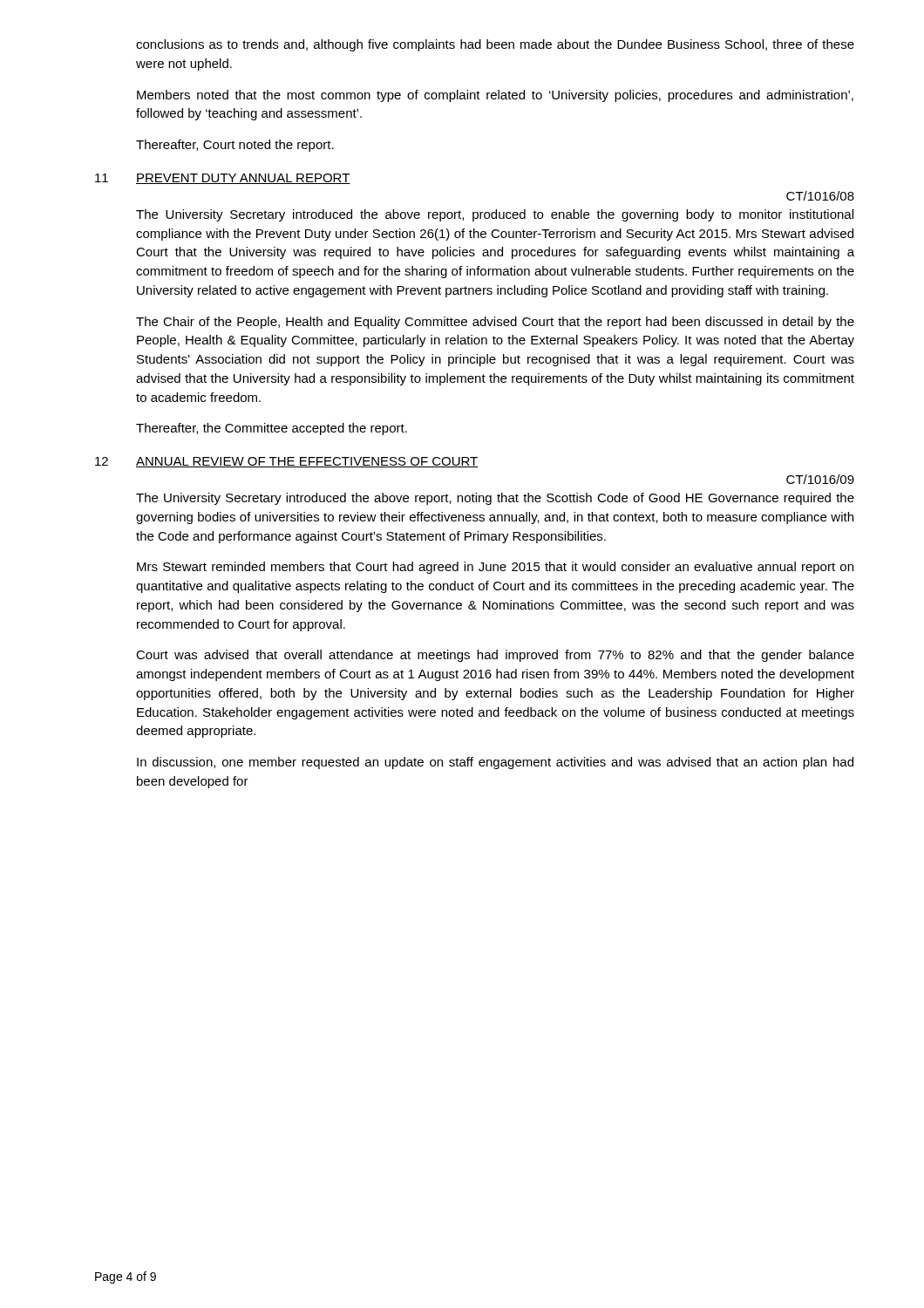This screenshot has width=924, height=1308.
Task: Select the text block containing "Members noted that the"
Action: point(495,104)
